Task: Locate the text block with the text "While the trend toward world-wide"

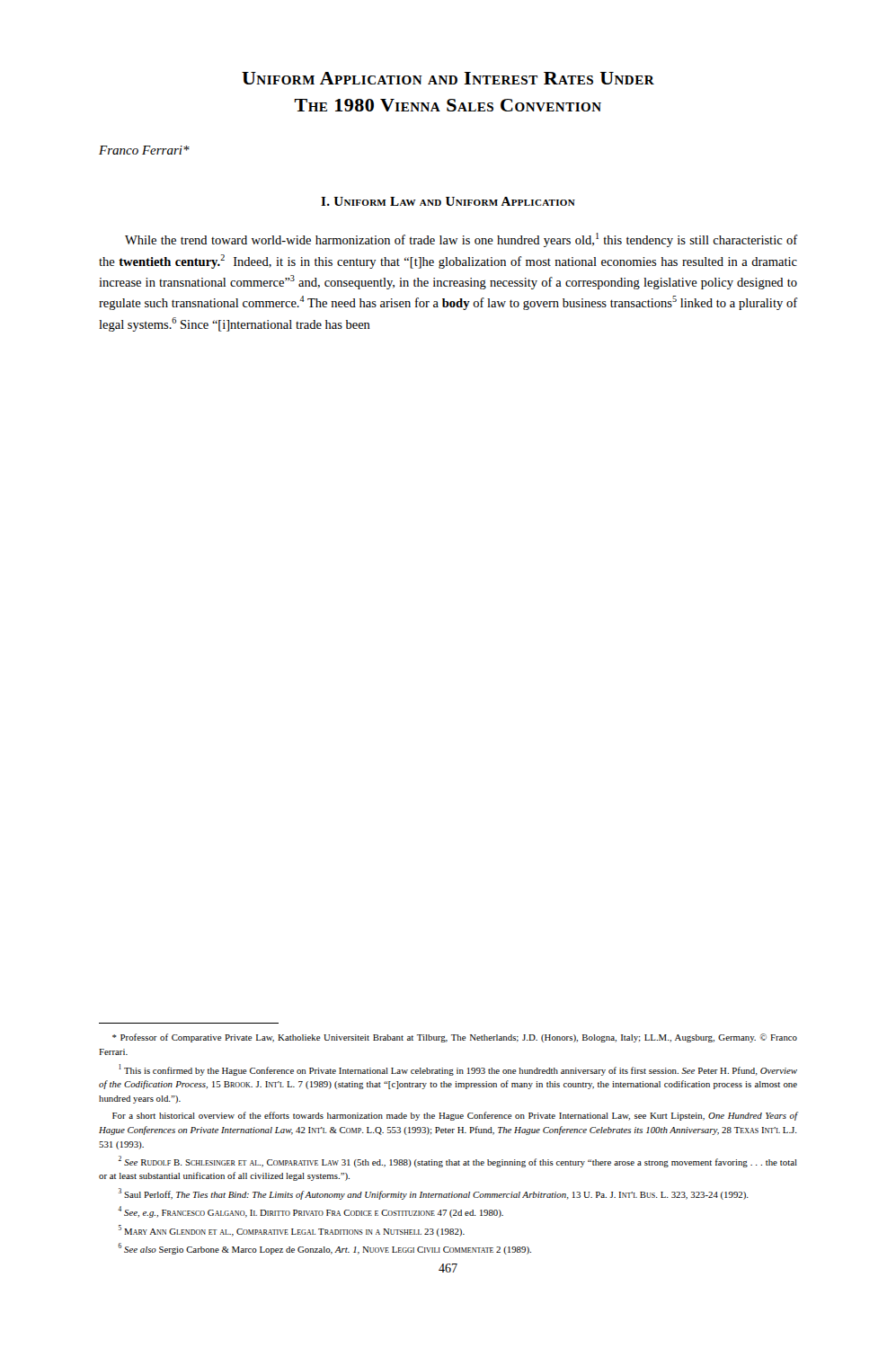Action: pyautogui.click(x=448, y=281)
